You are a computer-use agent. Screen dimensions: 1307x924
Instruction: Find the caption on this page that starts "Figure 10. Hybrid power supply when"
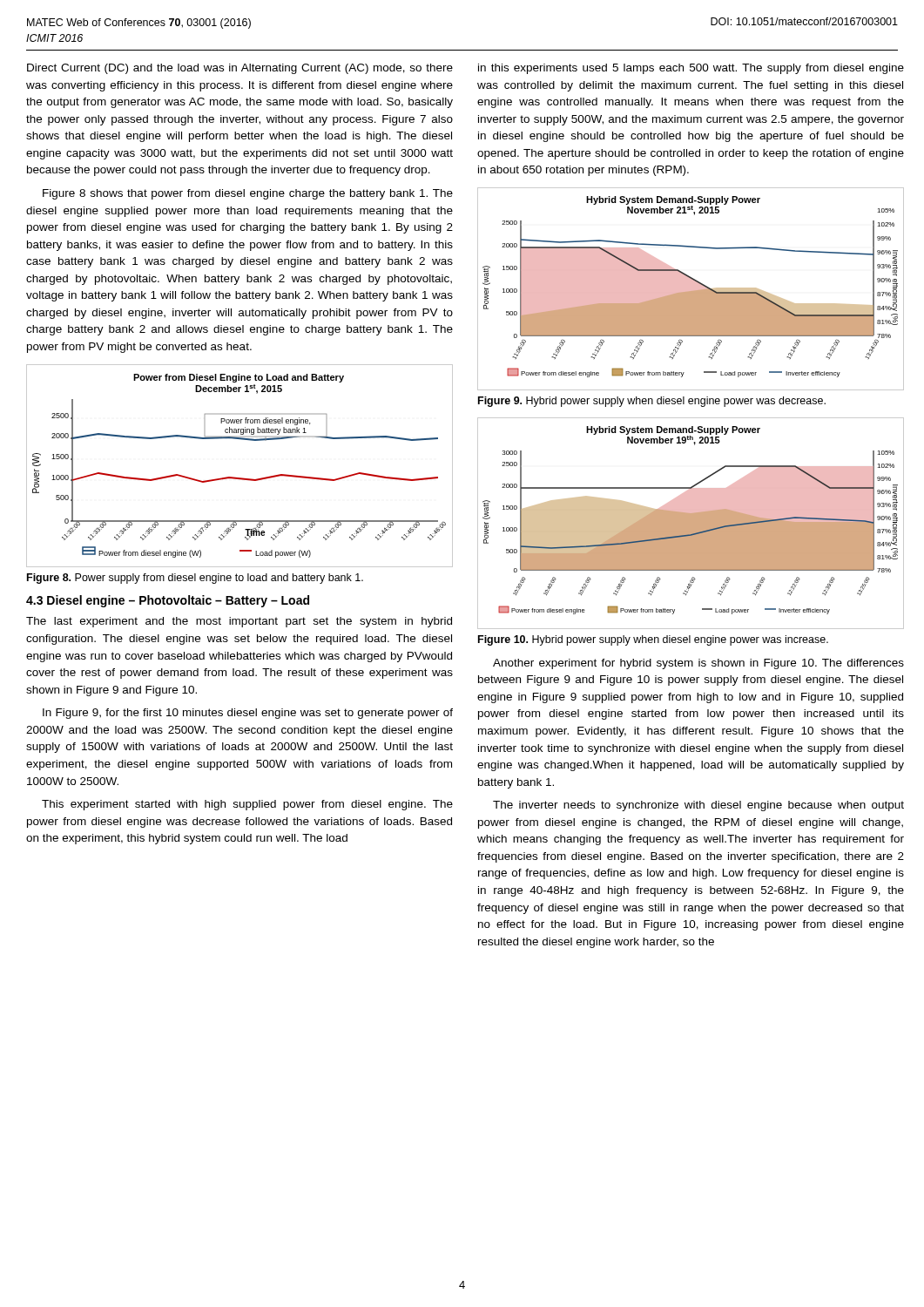[x=653, y=639]
